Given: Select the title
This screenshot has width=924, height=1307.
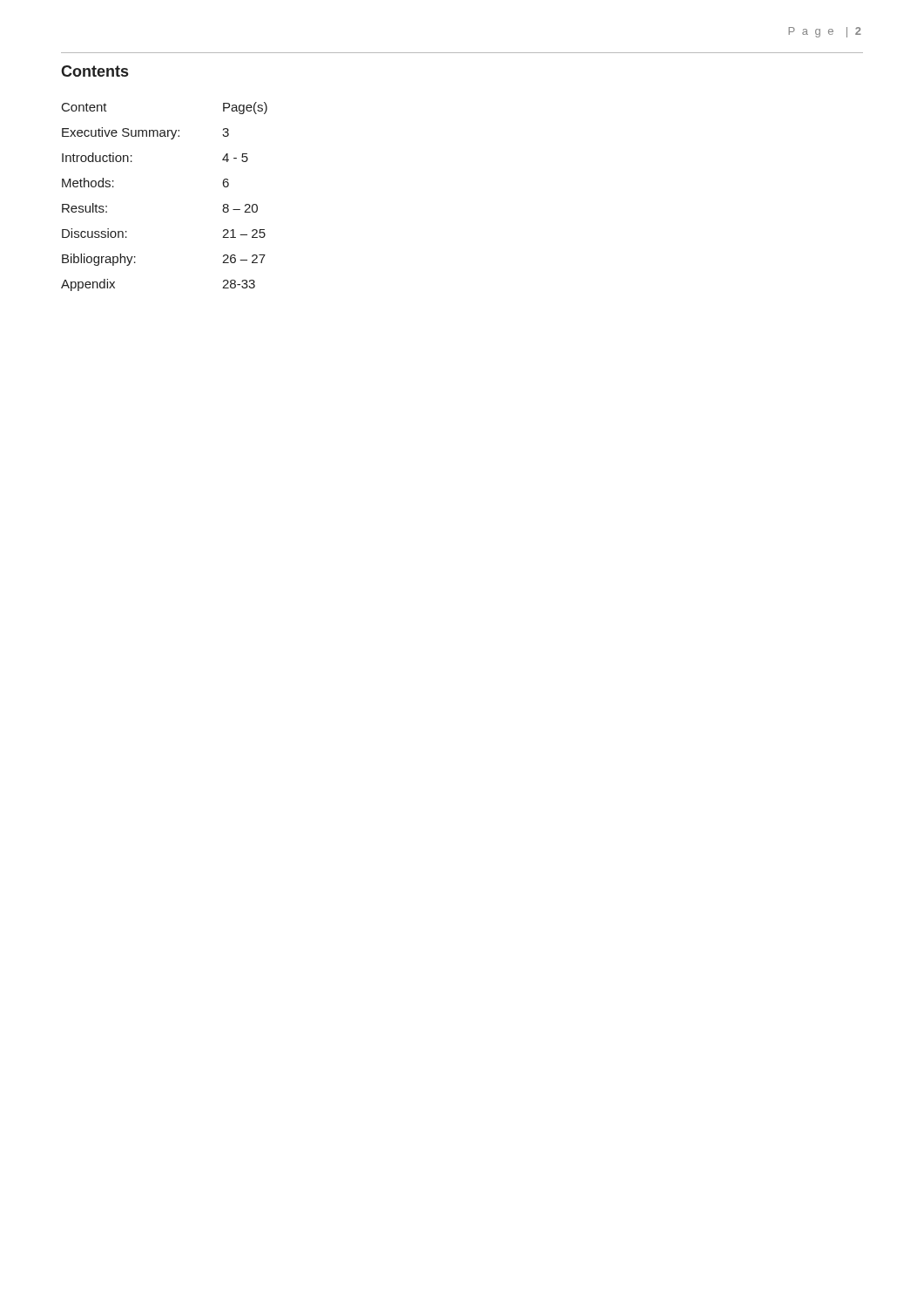Looking at the screenshot, I should click(95, 71).
